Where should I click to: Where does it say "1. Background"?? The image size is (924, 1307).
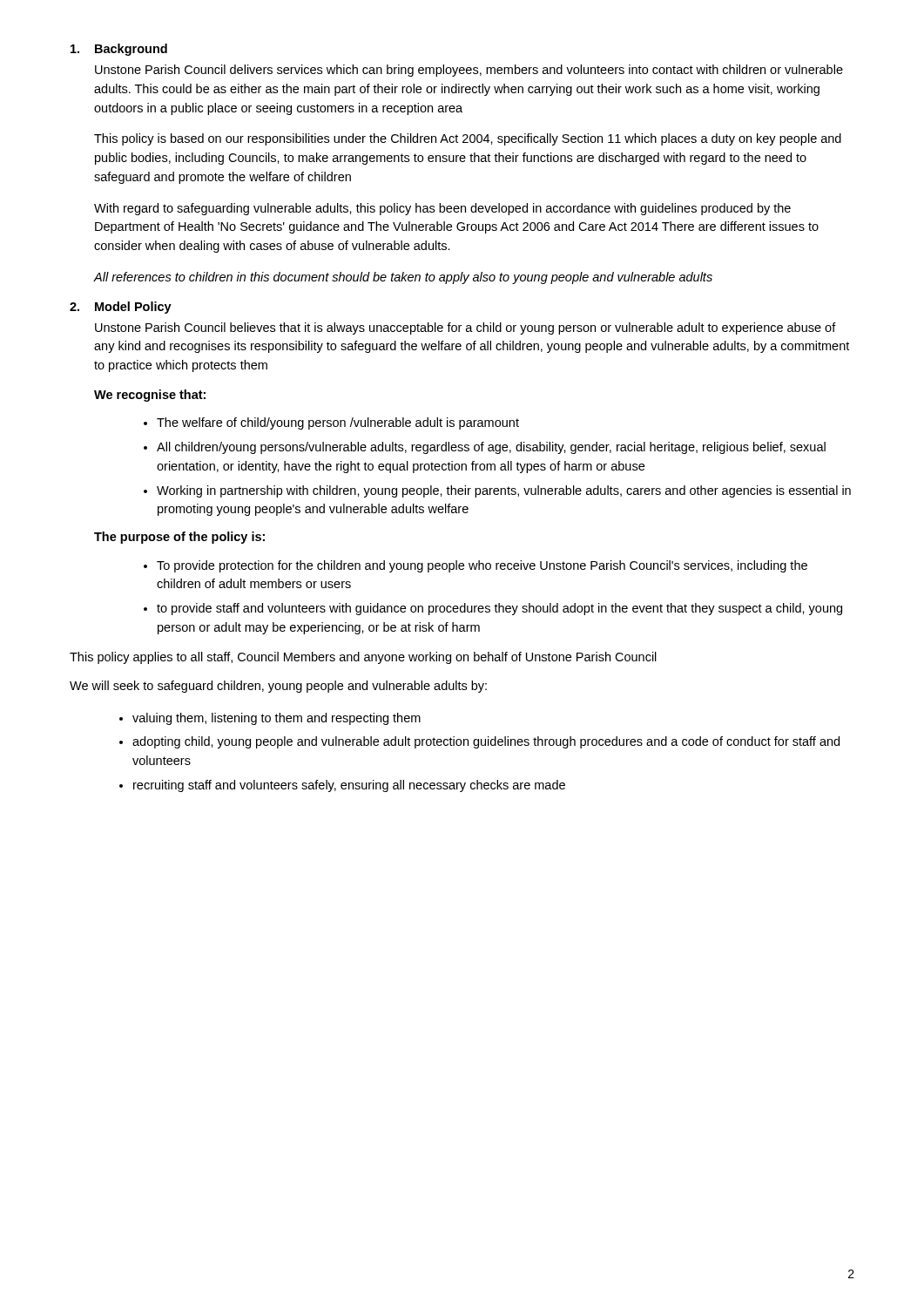119,49
